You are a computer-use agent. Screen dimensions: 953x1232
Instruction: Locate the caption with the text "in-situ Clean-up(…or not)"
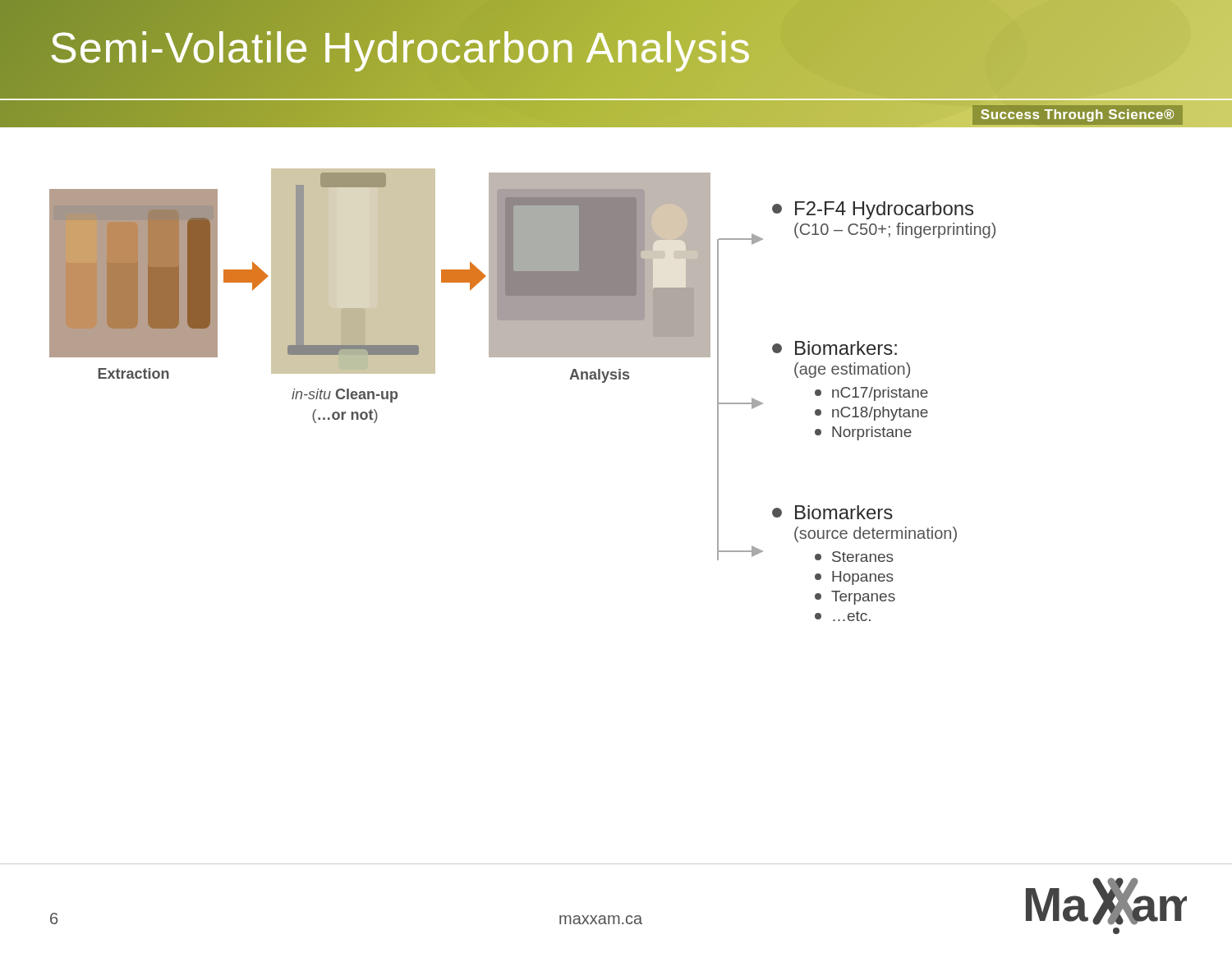pos(345,405)
